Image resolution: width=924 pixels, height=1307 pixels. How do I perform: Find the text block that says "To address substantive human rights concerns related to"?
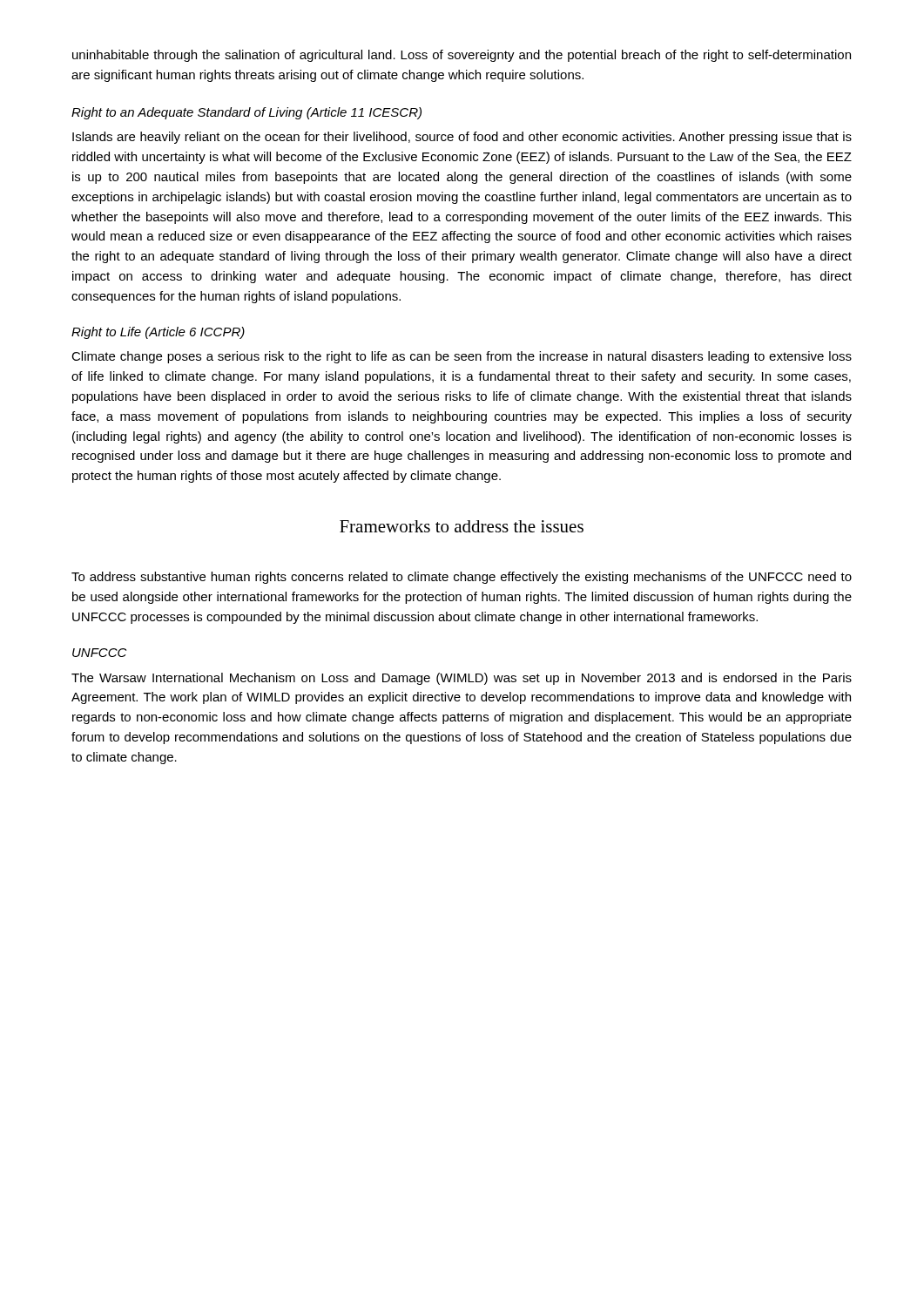(x=462, y=597)
